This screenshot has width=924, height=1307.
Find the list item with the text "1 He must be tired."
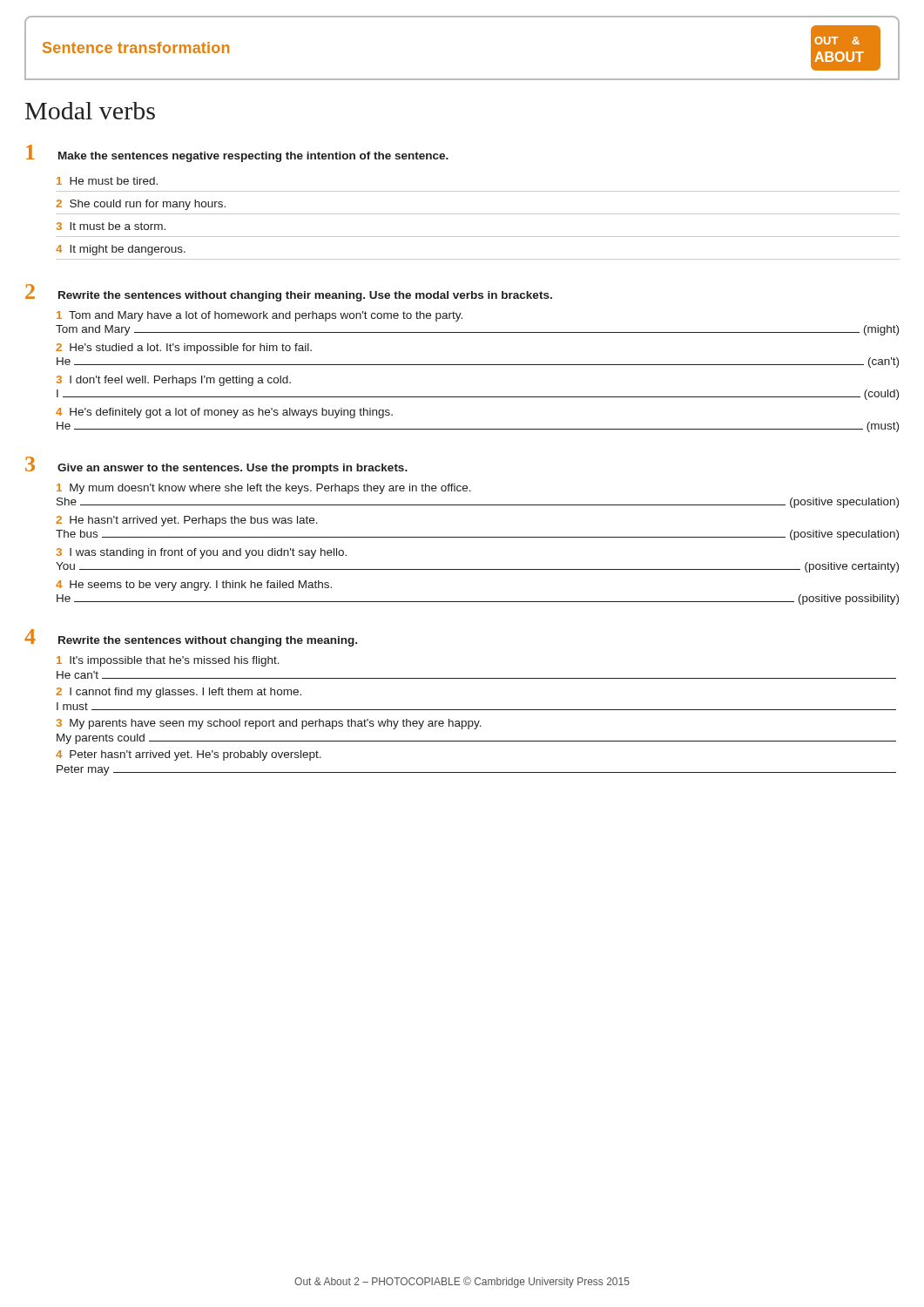107,181
